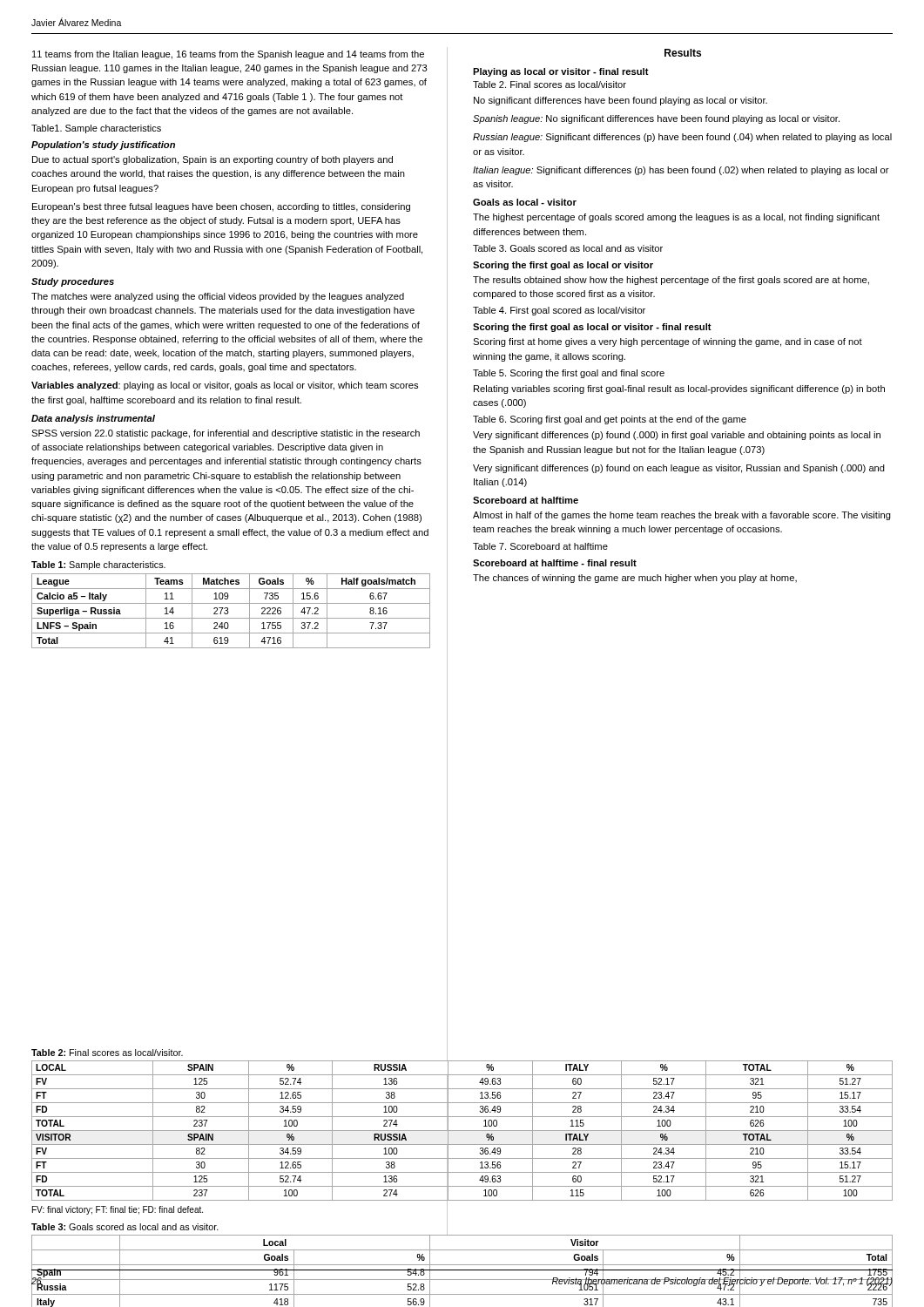Locate the section header that reads "Playing as local or visitor"

coord(561,71)
